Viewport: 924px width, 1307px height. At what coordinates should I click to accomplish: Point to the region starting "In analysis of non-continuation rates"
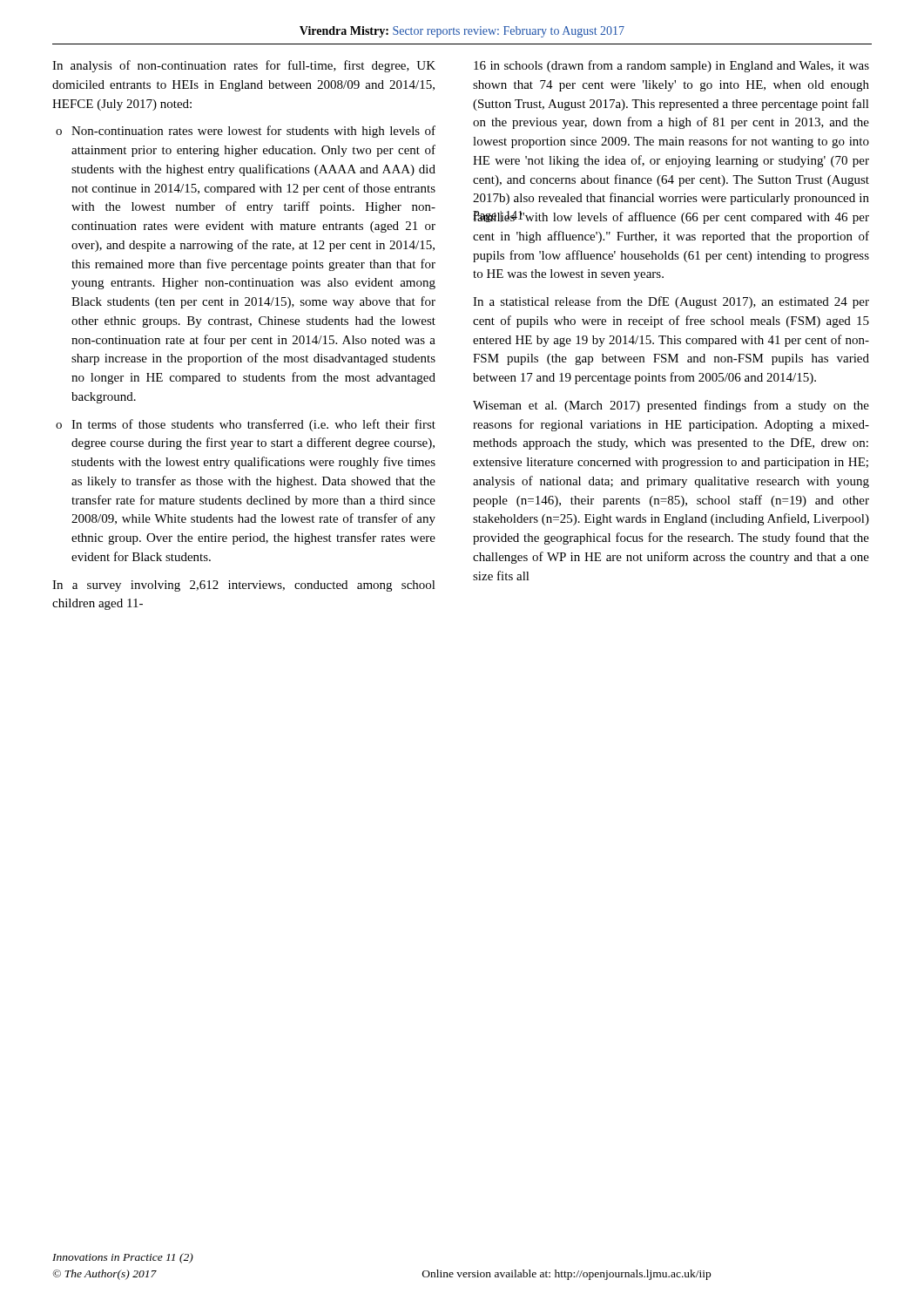[244, 85]
